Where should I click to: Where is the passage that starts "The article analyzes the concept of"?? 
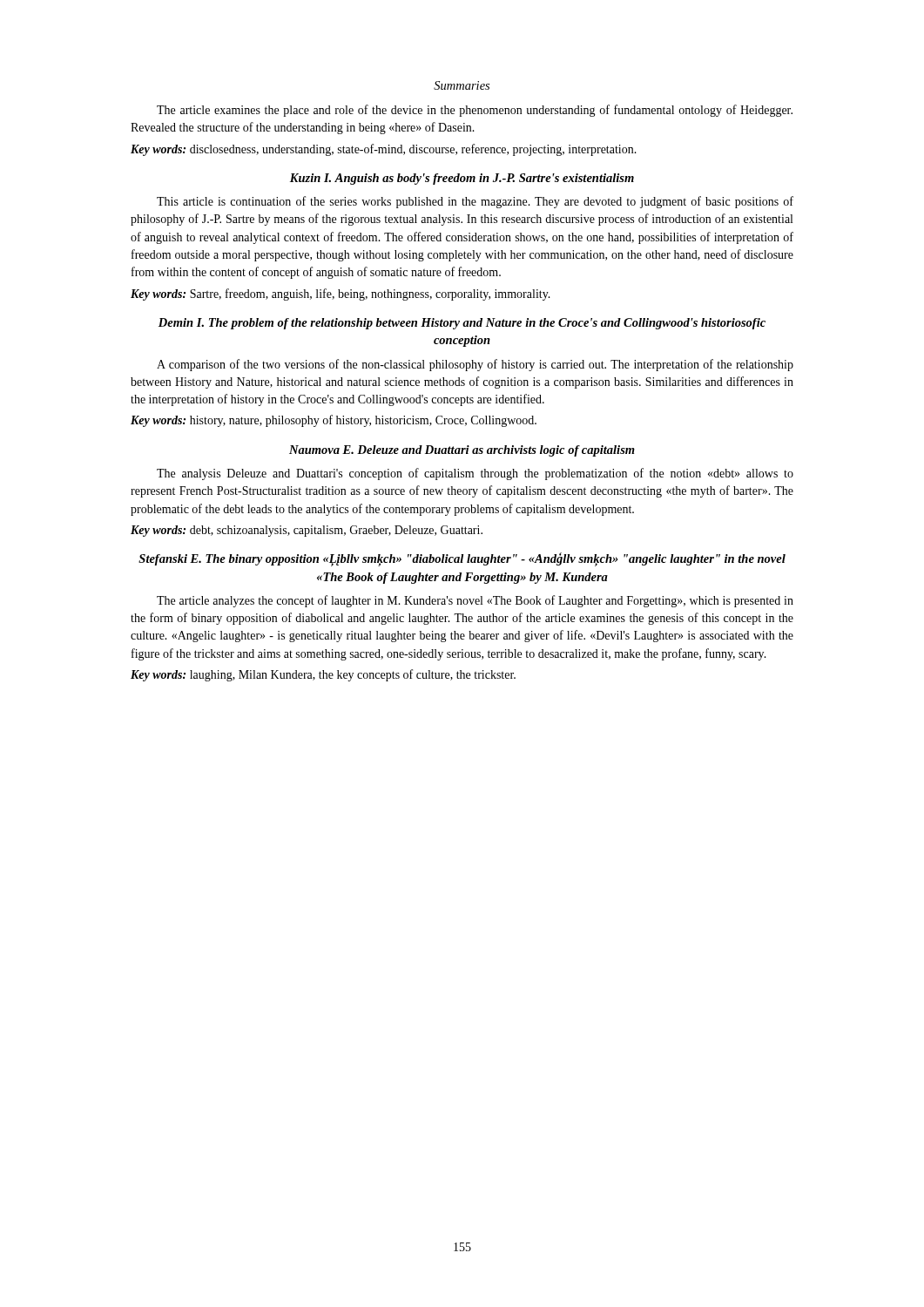(462, 627)
